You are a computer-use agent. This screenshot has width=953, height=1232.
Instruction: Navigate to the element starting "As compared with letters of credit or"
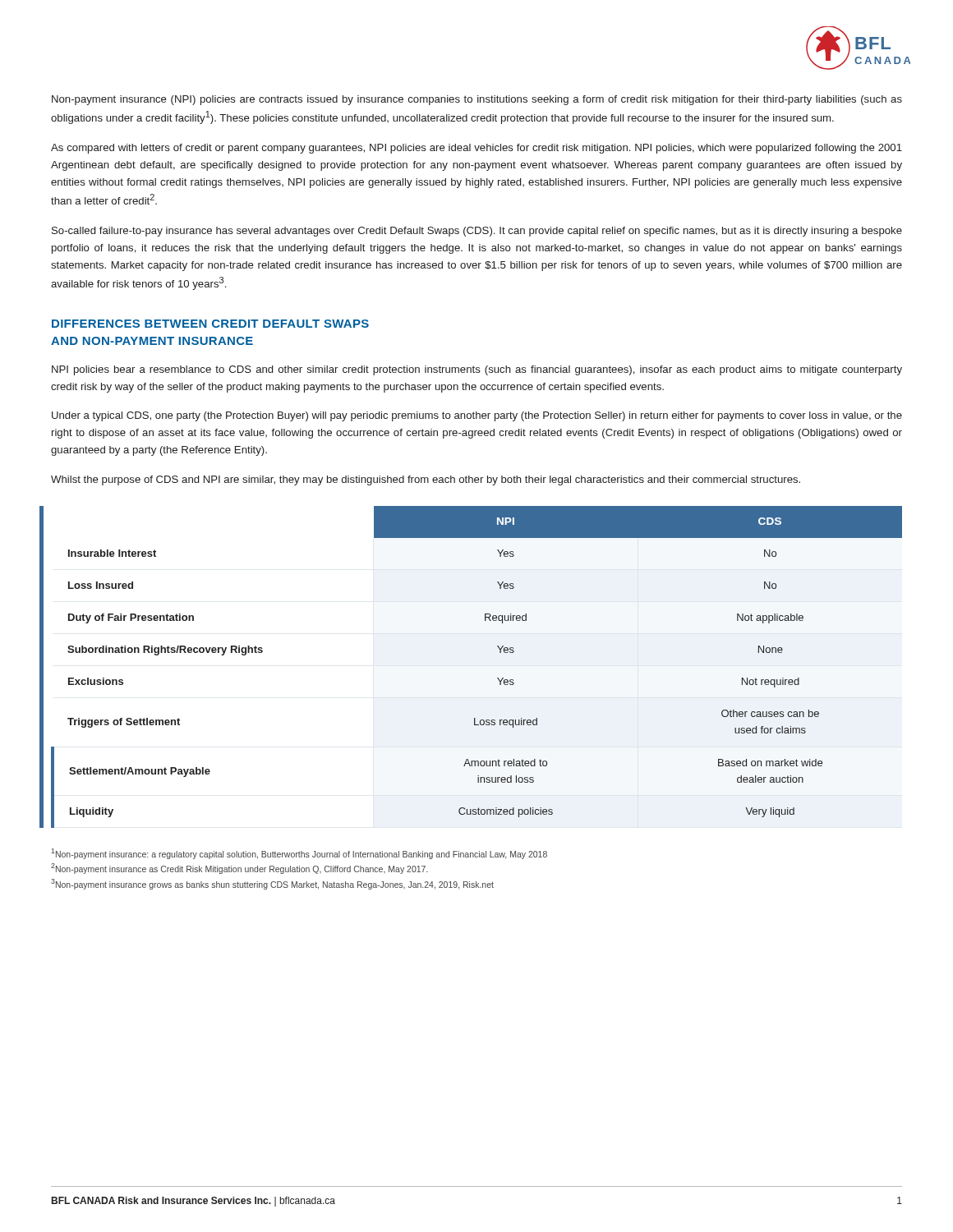point(476,174)
